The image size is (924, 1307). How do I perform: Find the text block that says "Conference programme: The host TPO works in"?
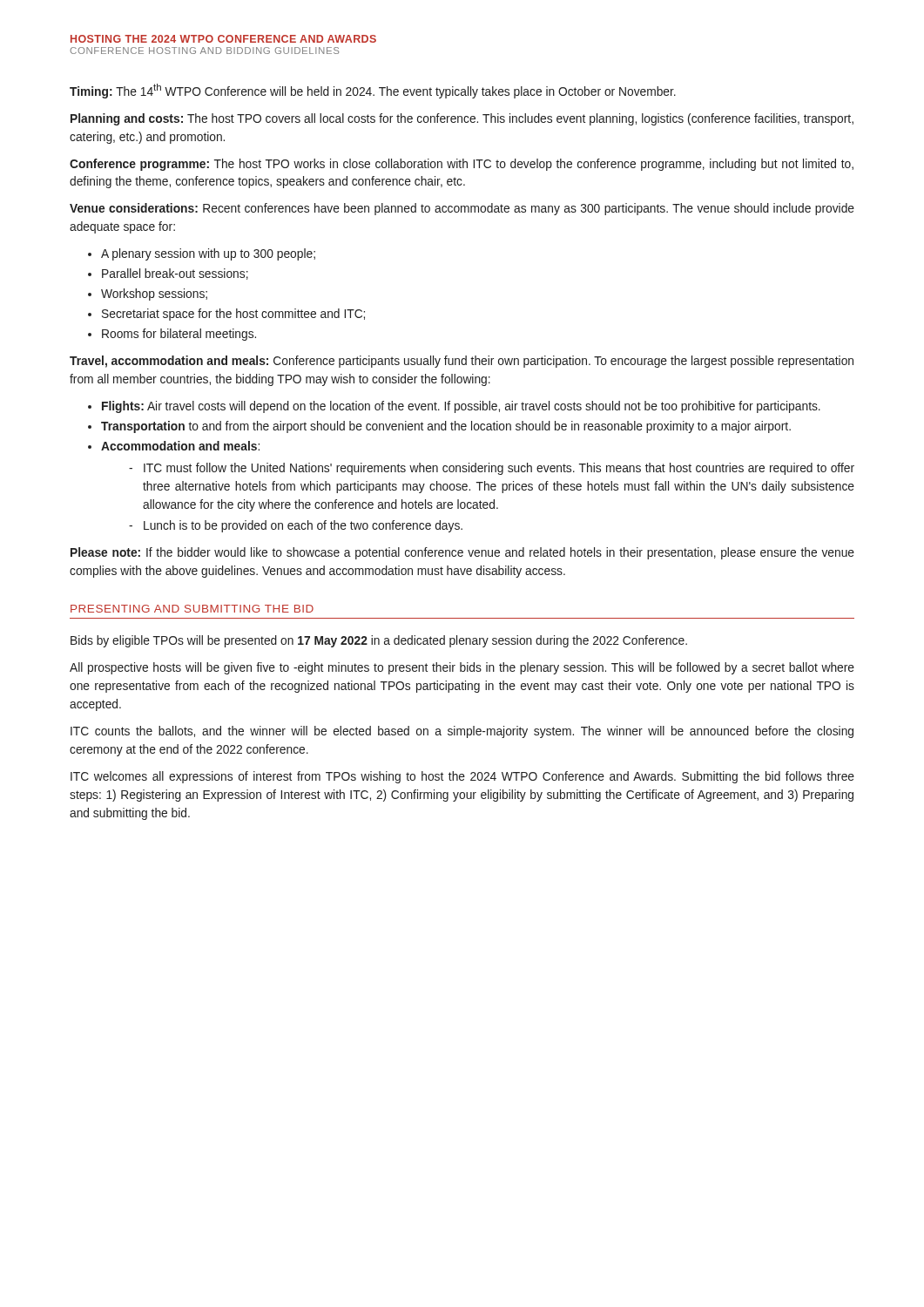(462, 173)
